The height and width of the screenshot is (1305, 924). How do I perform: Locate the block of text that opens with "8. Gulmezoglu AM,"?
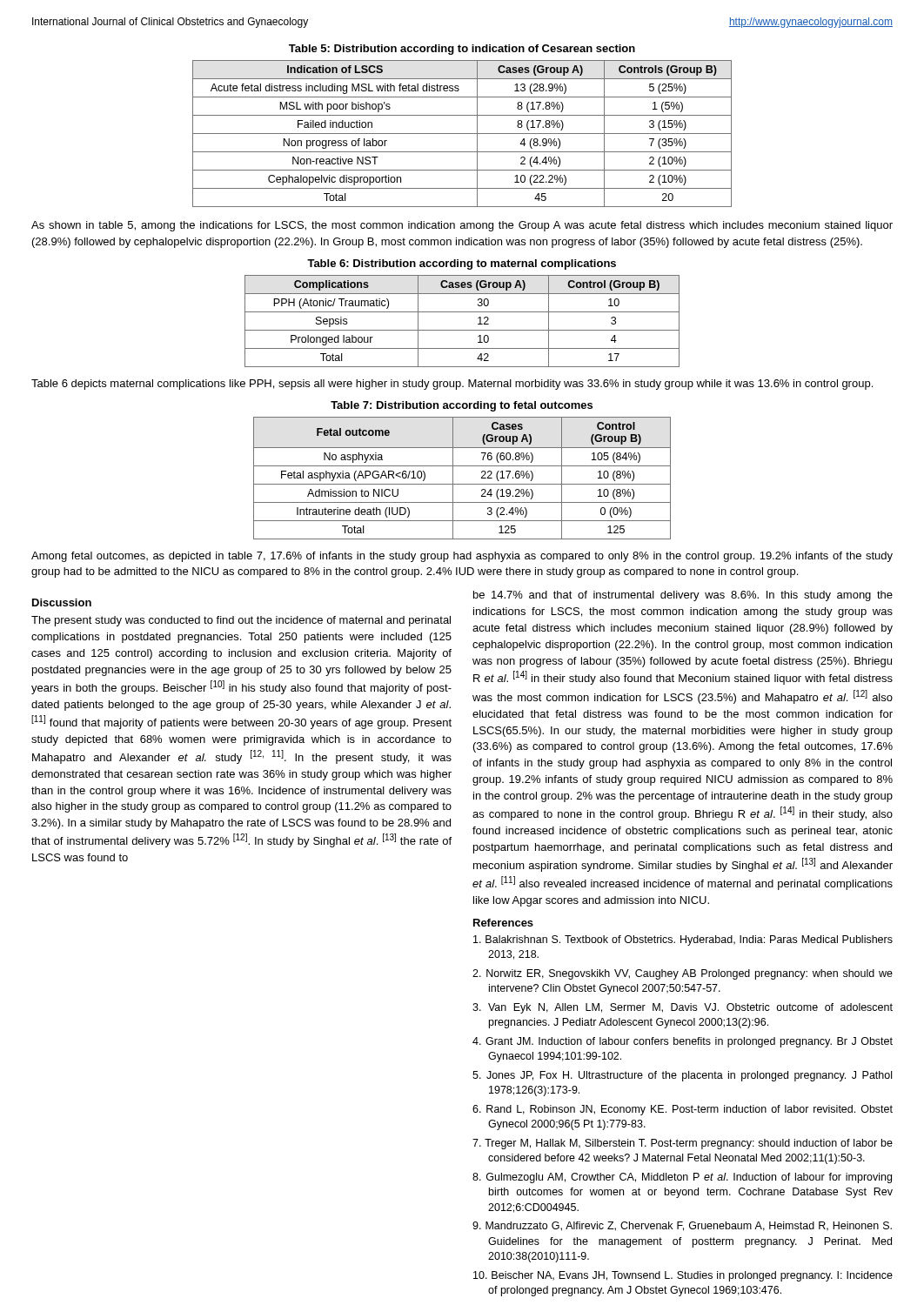click(x=683, y=1192)
